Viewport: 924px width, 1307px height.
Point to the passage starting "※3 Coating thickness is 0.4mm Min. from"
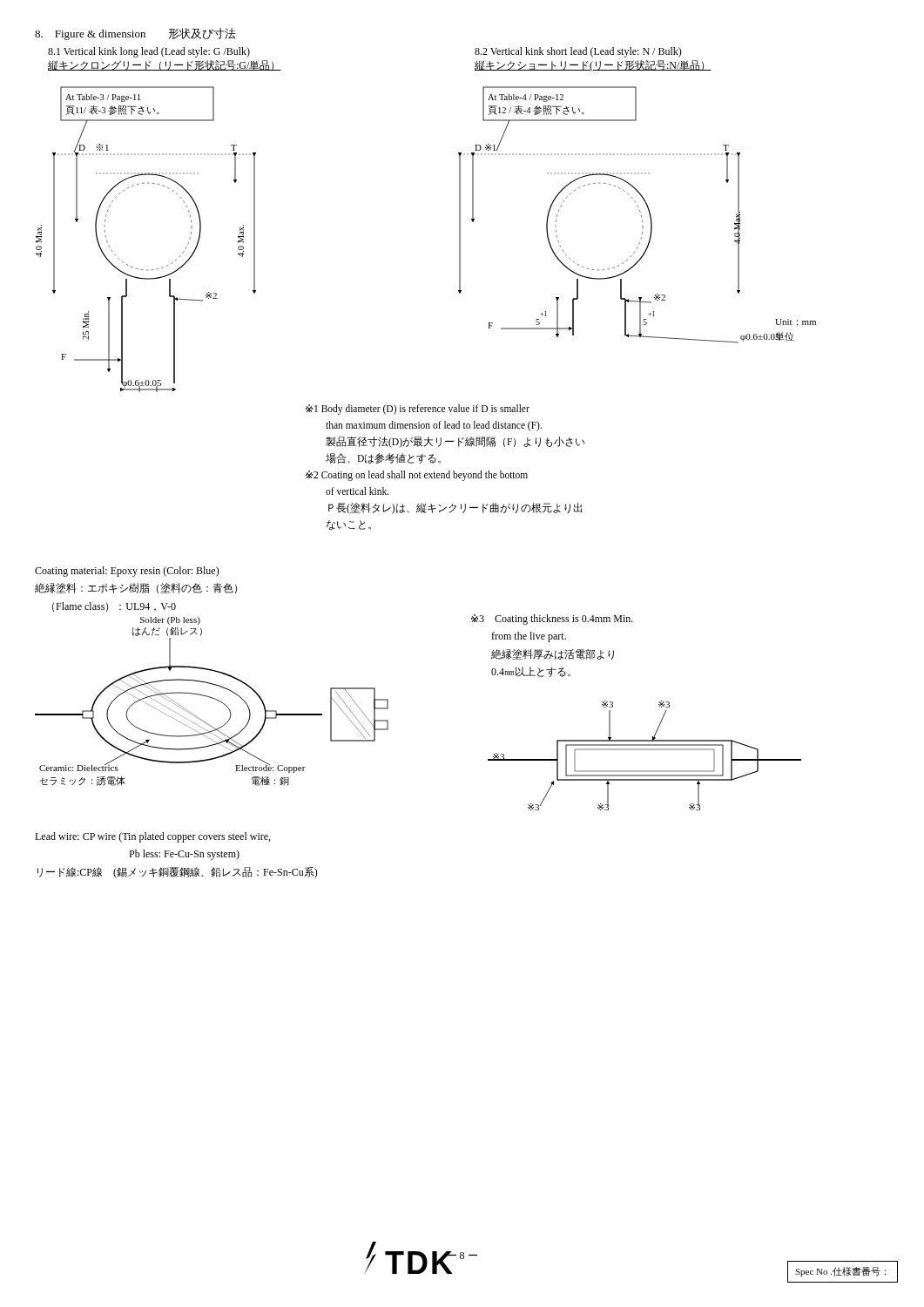point(552,645)
